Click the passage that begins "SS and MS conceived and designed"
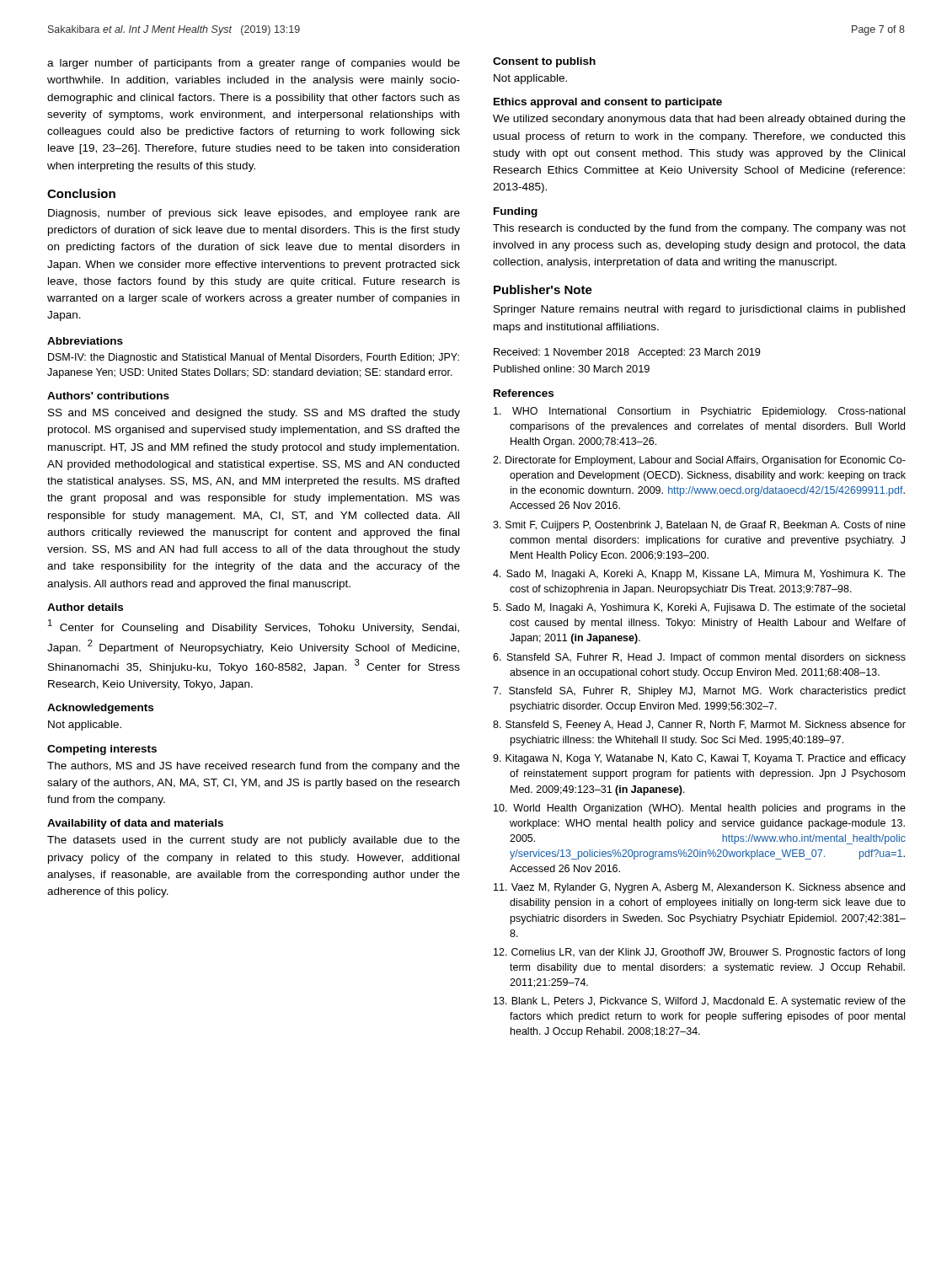The height and width of the screenshot is (1264, 952). 254,498
